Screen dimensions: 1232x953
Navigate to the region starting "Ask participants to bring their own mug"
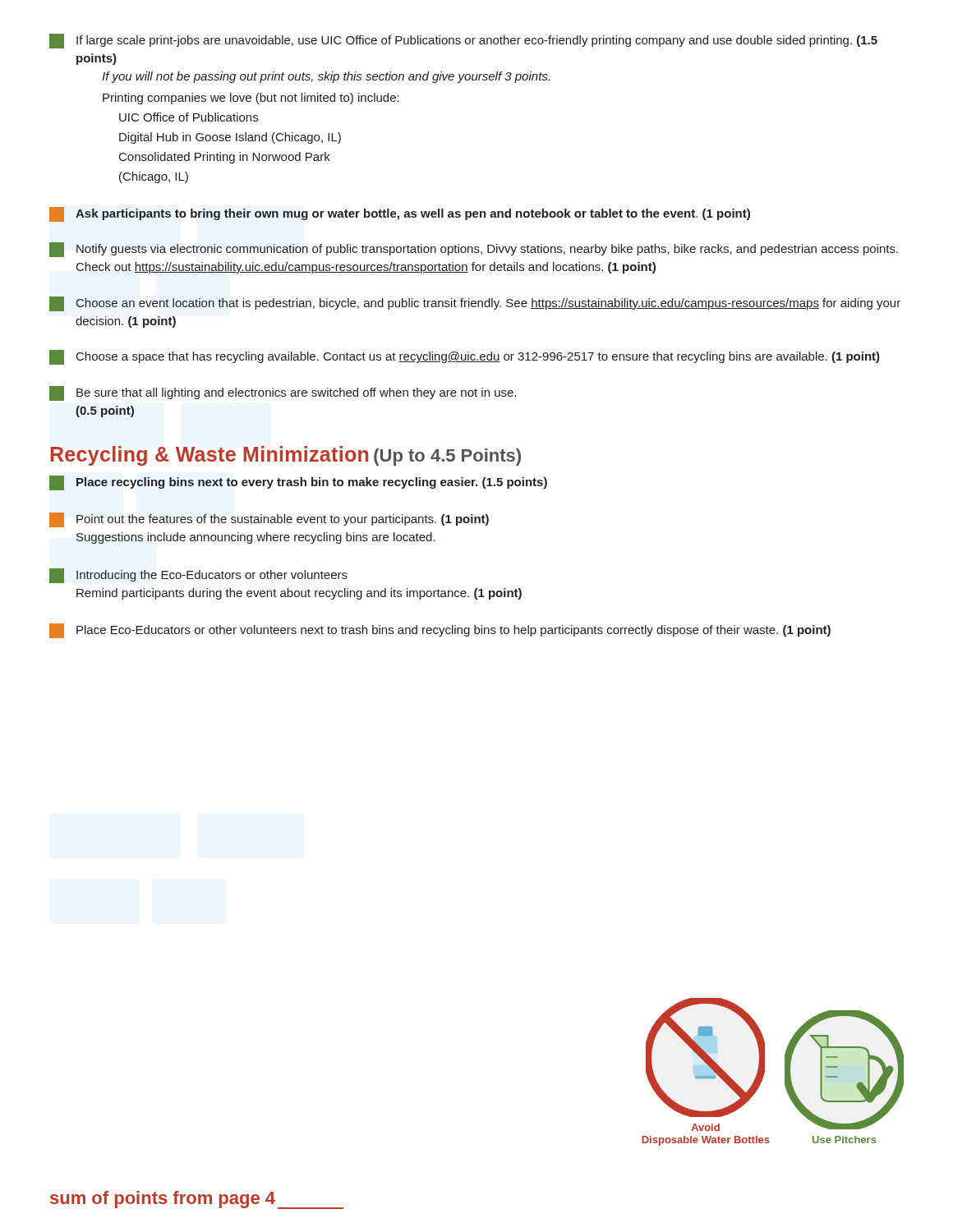[476, 213]
